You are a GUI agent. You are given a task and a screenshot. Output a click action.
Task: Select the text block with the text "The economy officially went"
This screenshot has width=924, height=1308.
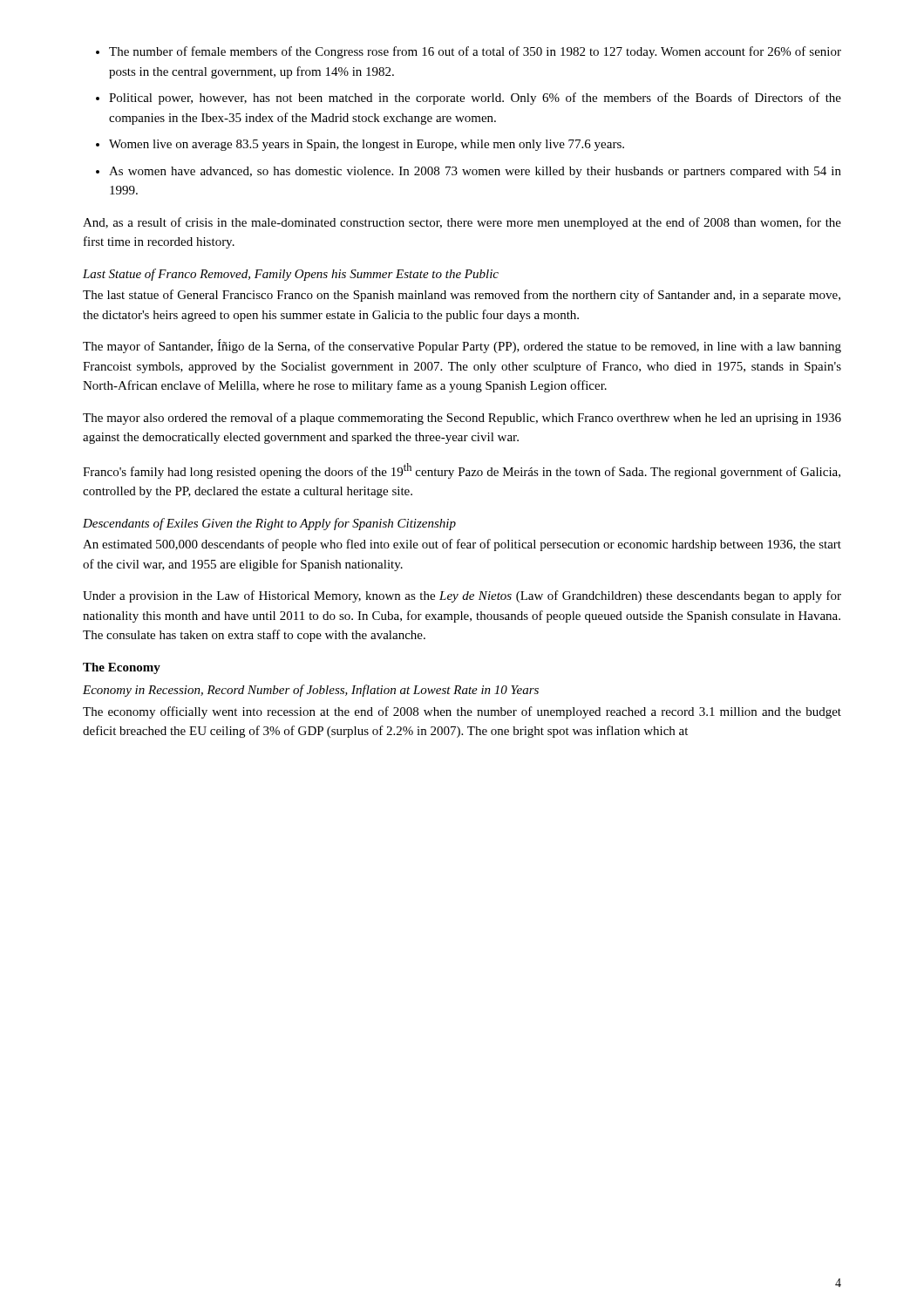(462, 721)
